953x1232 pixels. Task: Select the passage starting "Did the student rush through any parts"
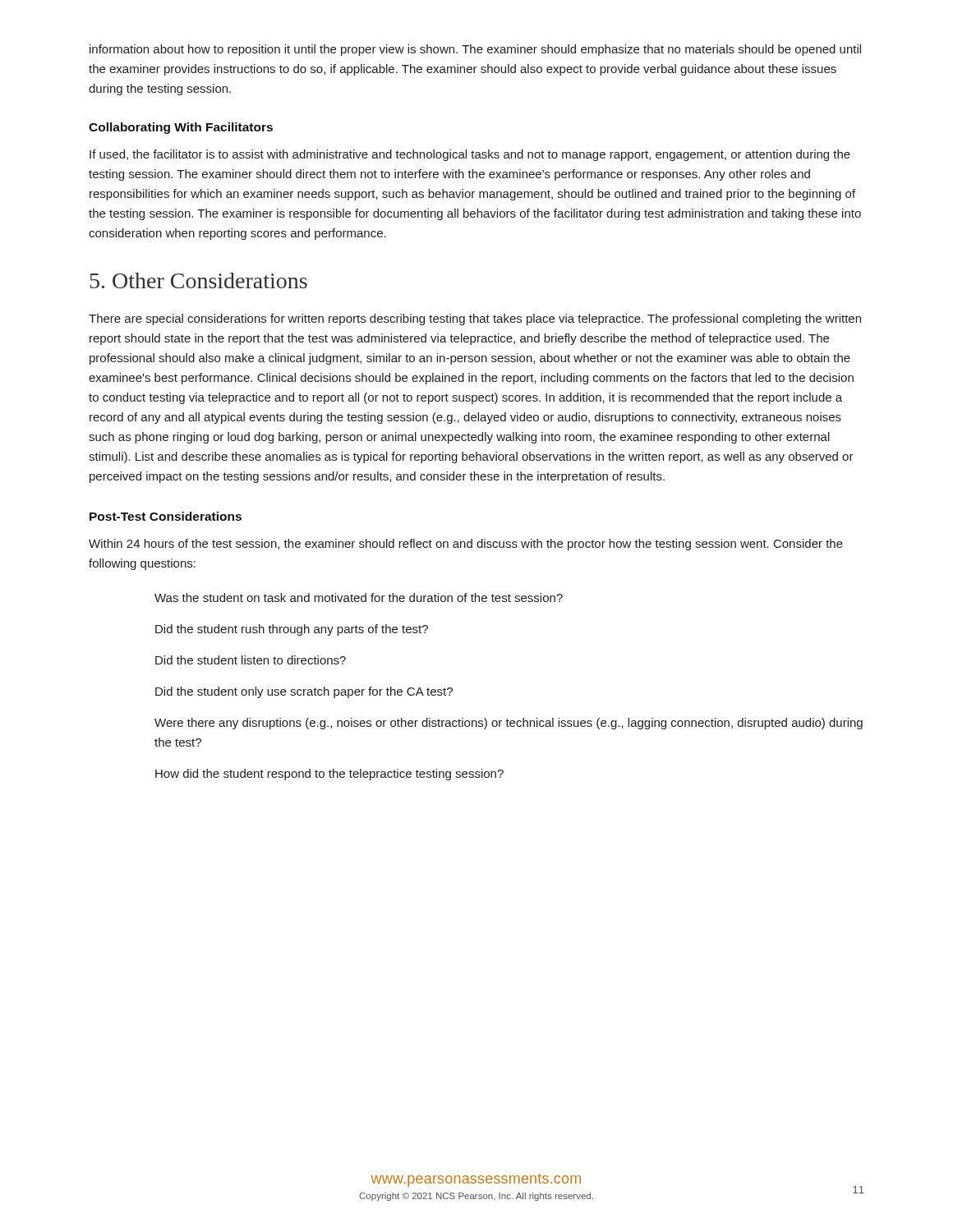point(291,629)
